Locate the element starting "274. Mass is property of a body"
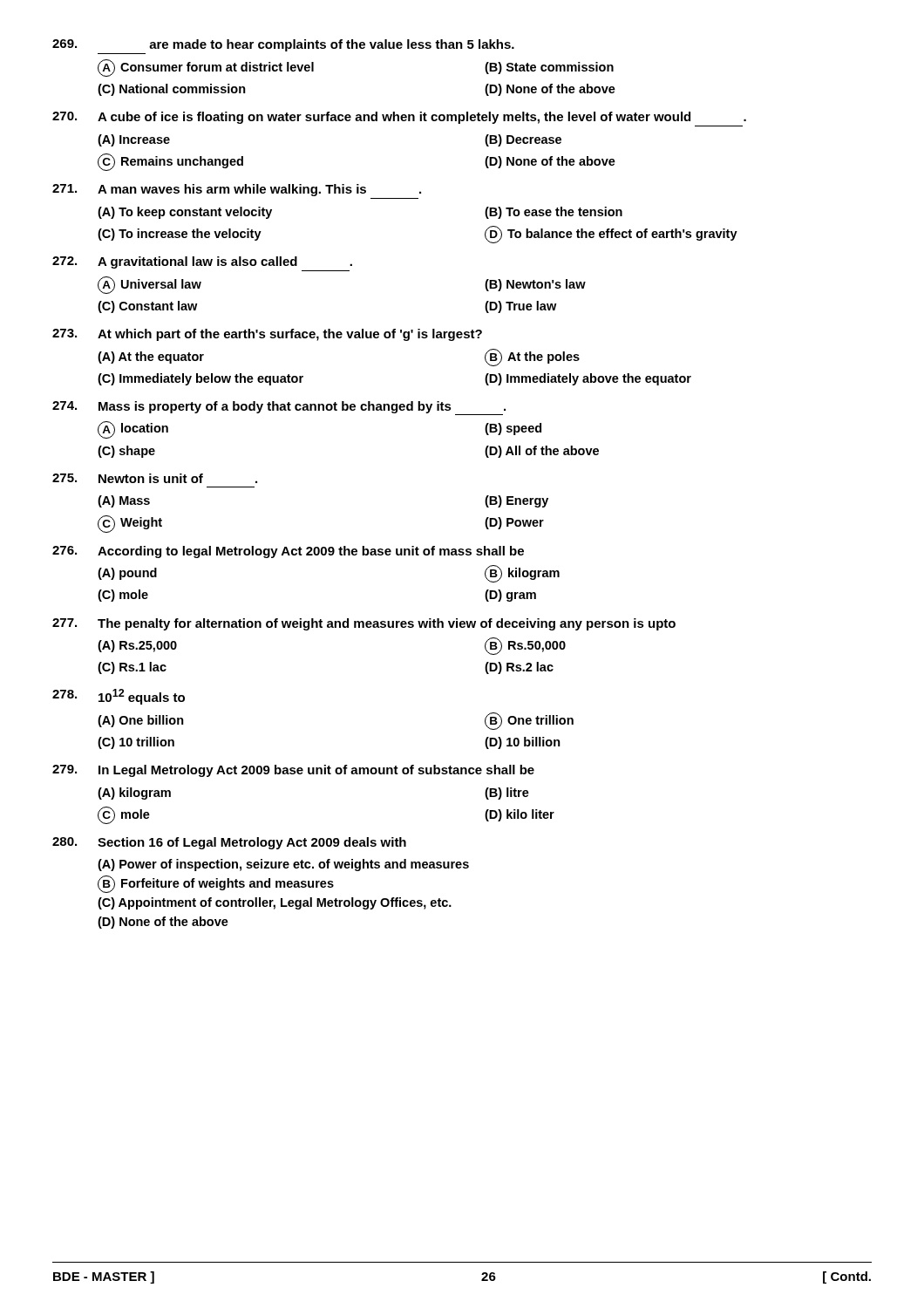The height and width of the screenshot is (1308, 924). pyautogui.click(x=279, y=408)
